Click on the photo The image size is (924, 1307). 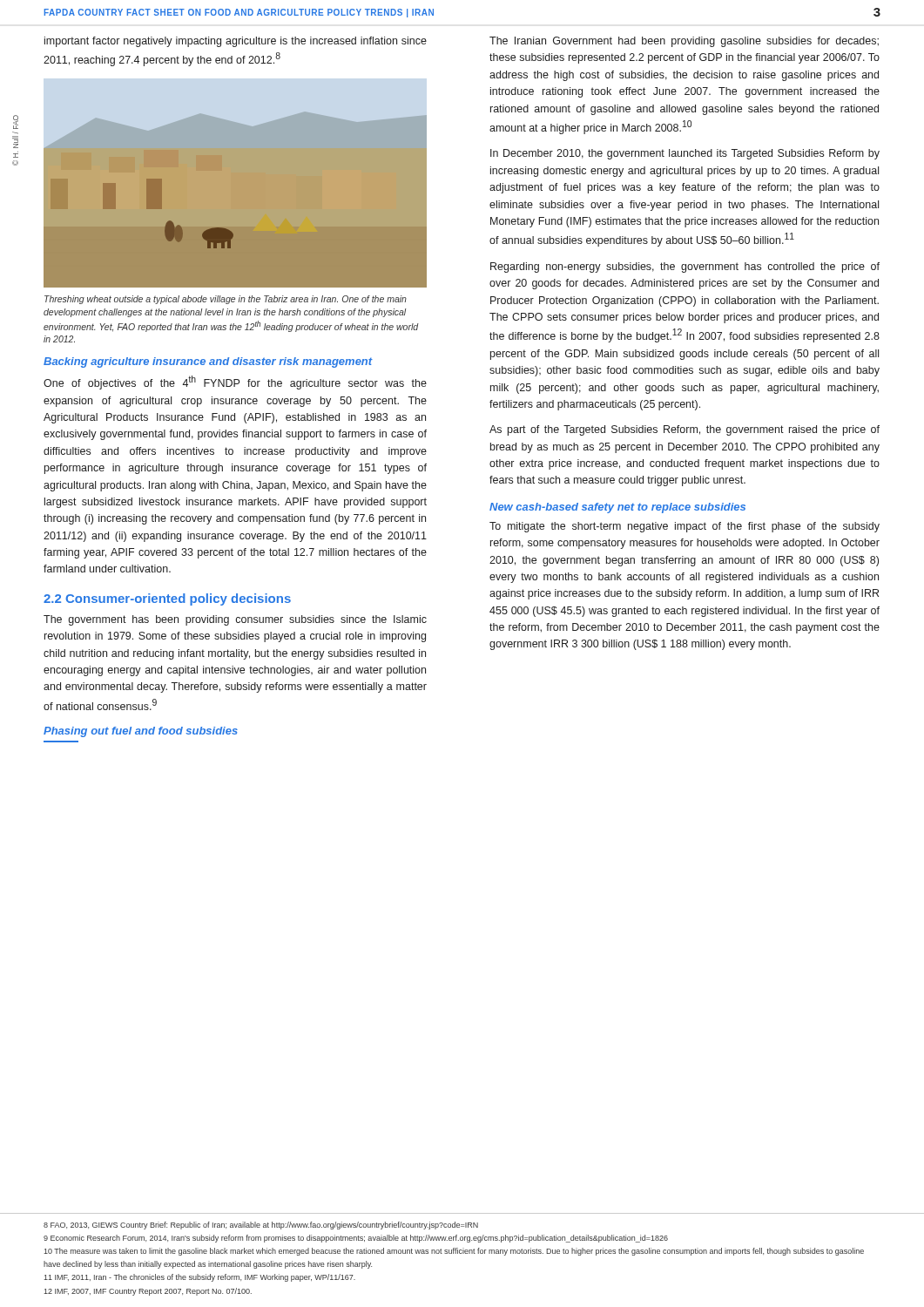(235, 183)
